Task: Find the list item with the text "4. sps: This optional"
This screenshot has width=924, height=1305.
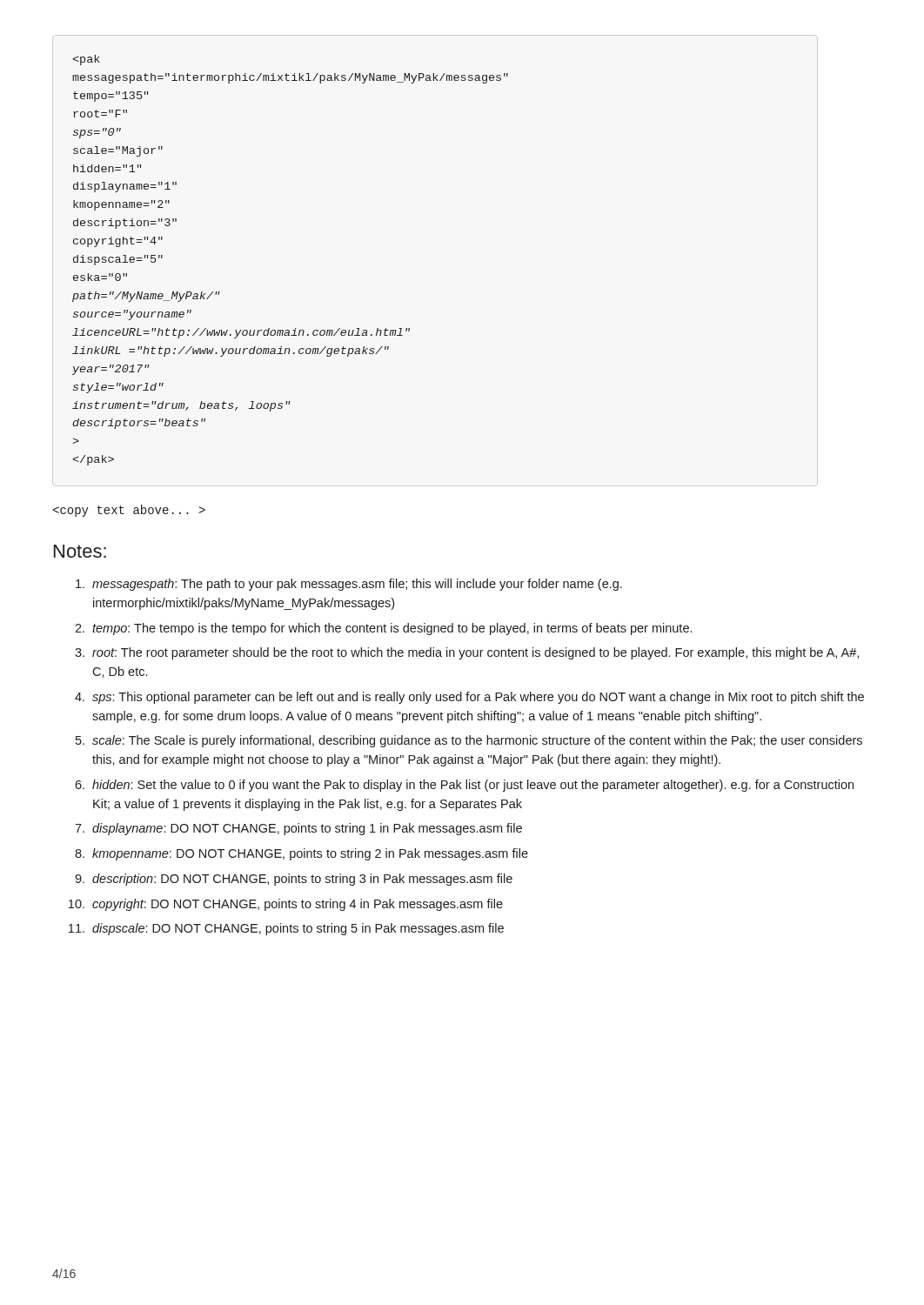Action: coord(462,707)
